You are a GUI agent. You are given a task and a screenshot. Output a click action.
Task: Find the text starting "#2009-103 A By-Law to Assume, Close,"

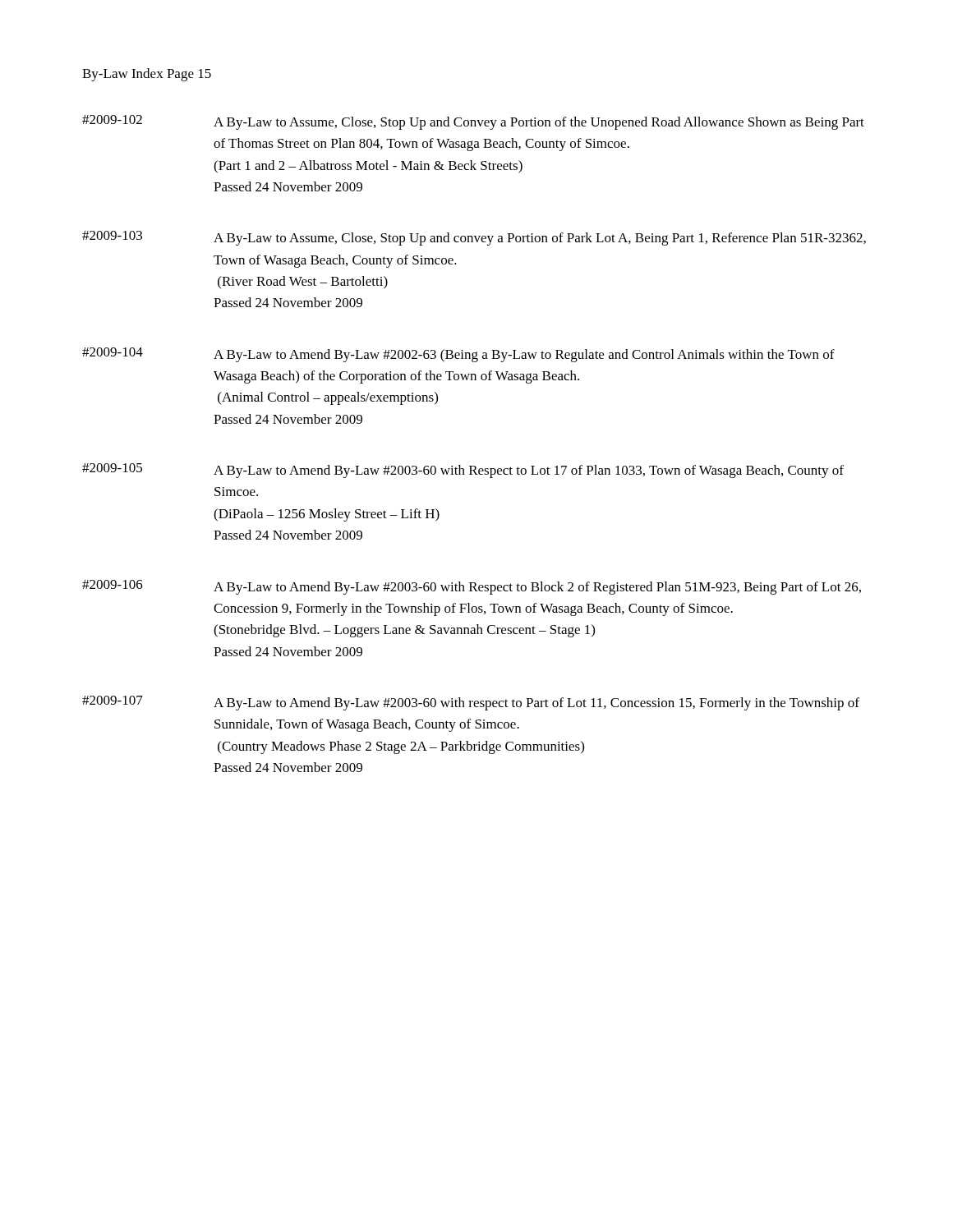click(474, 238)
